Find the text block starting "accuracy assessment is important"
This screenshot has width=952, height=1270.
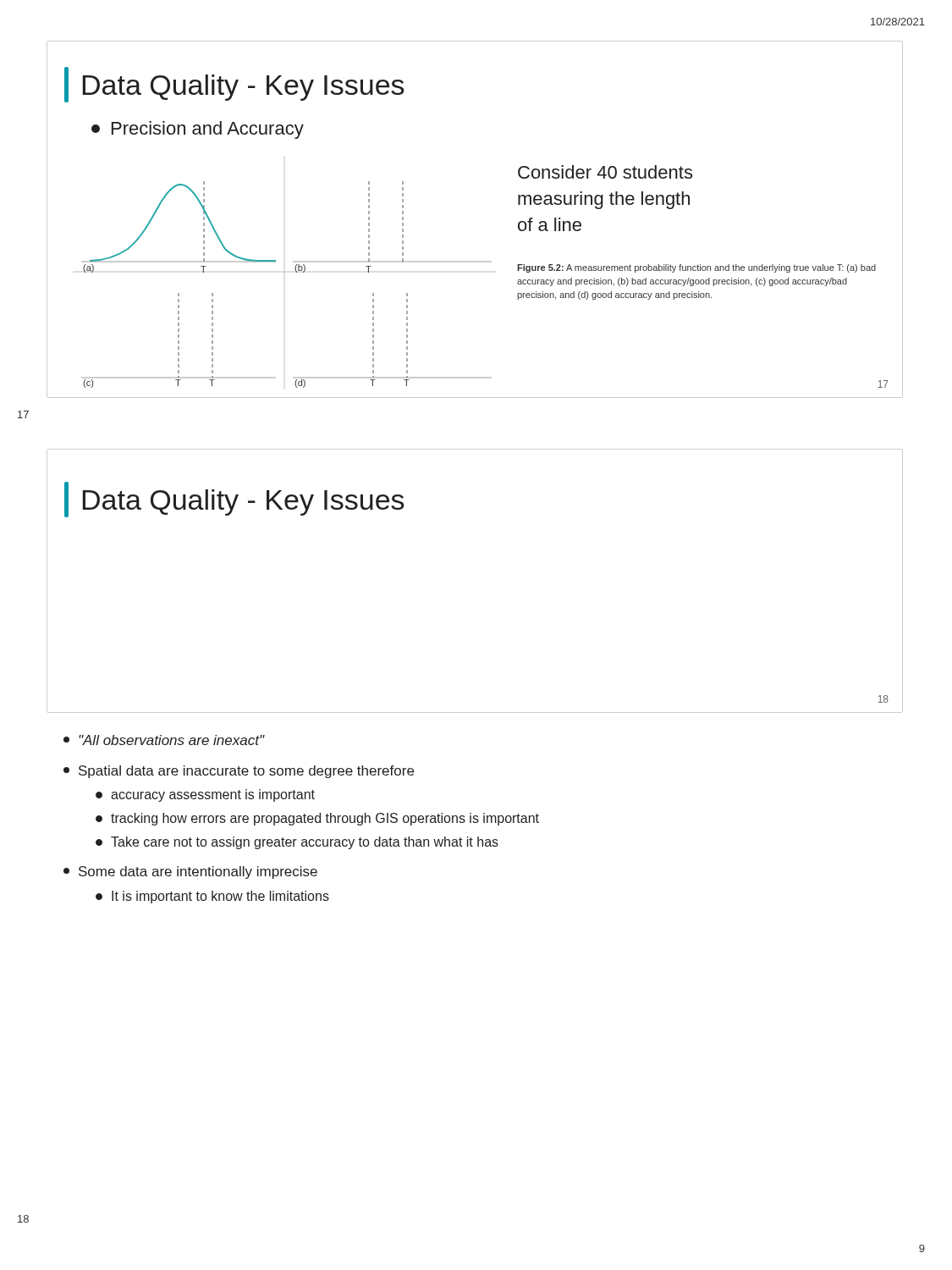[205, 795]
